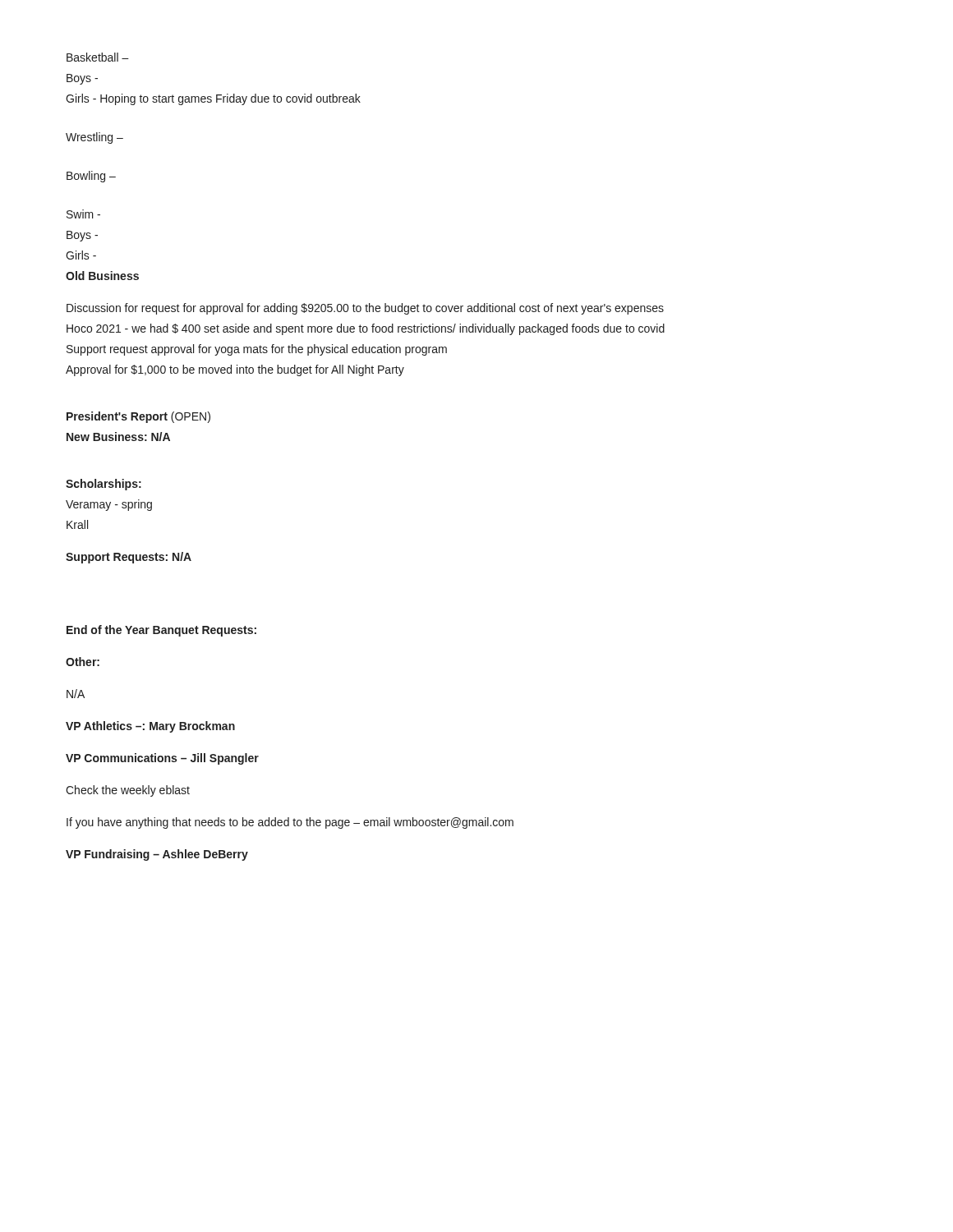
Task: Where is the passage that starts "Basketball – Boys - Girls - Hoping"?
Action: [x=98, y=57]
